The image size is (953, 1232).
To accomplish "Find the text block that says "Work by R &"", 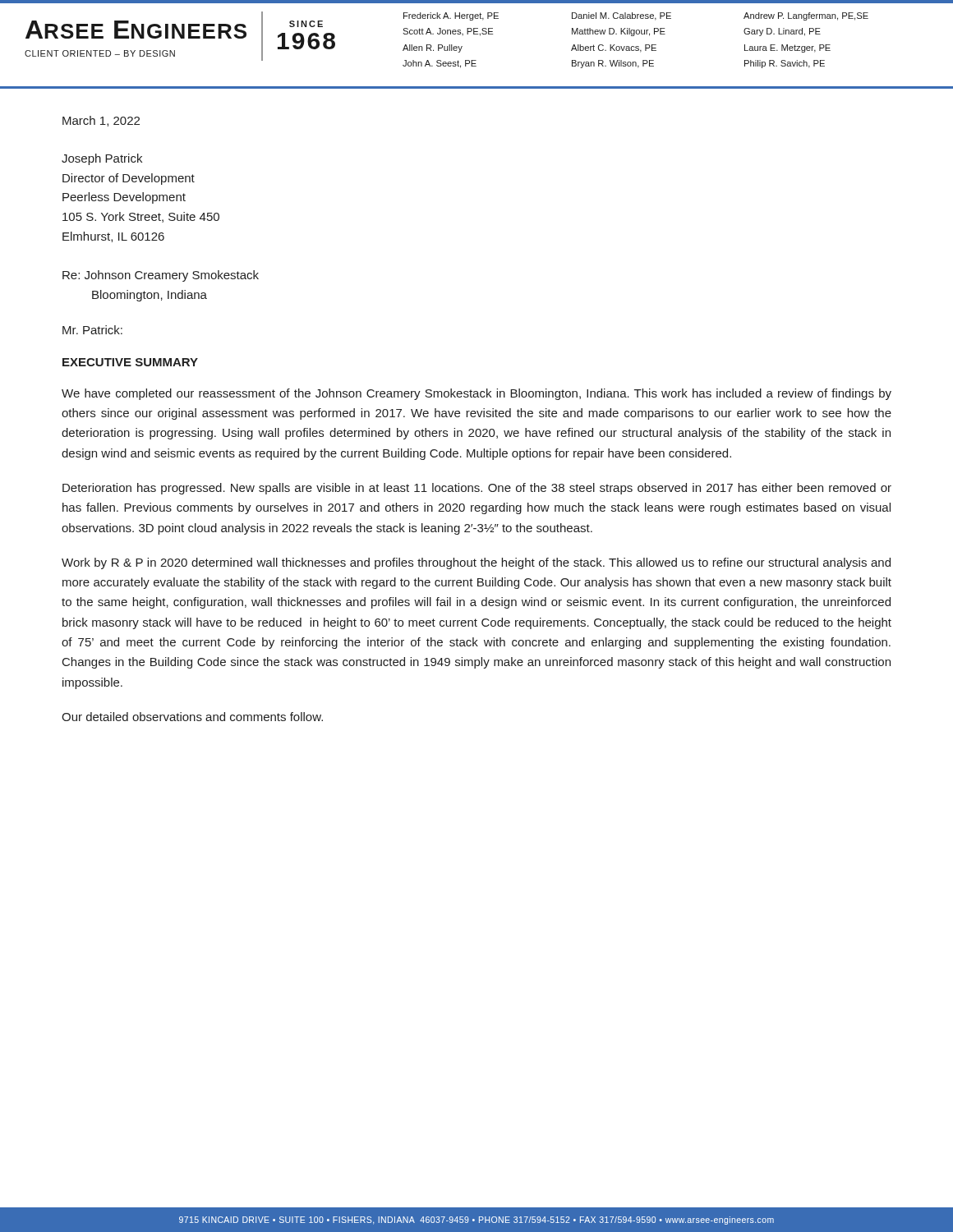I will [476, 622].
